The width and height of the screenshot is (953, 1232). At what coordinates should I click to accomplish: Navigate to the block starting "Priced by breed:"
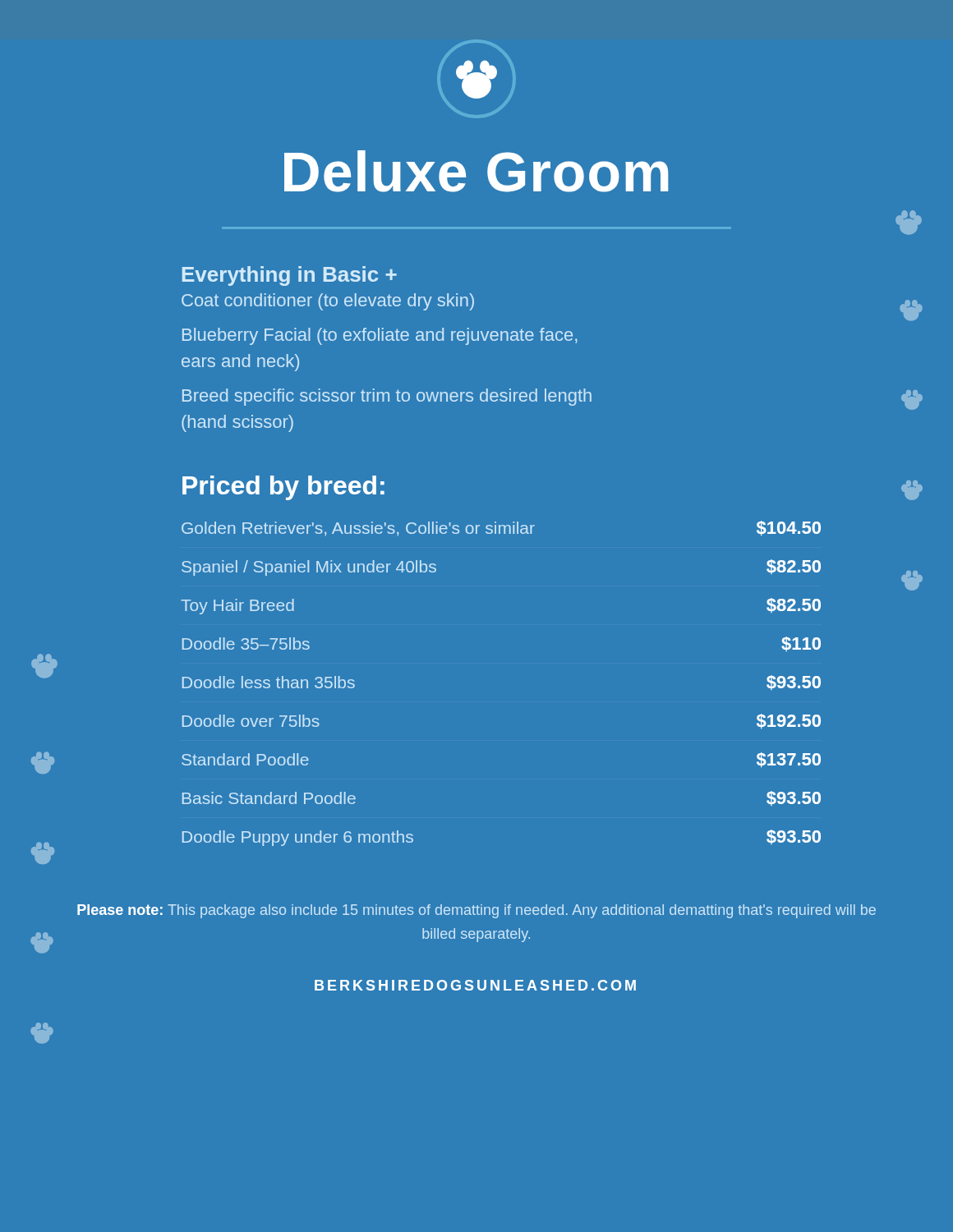pyautogui.click(x=284, y=486)
